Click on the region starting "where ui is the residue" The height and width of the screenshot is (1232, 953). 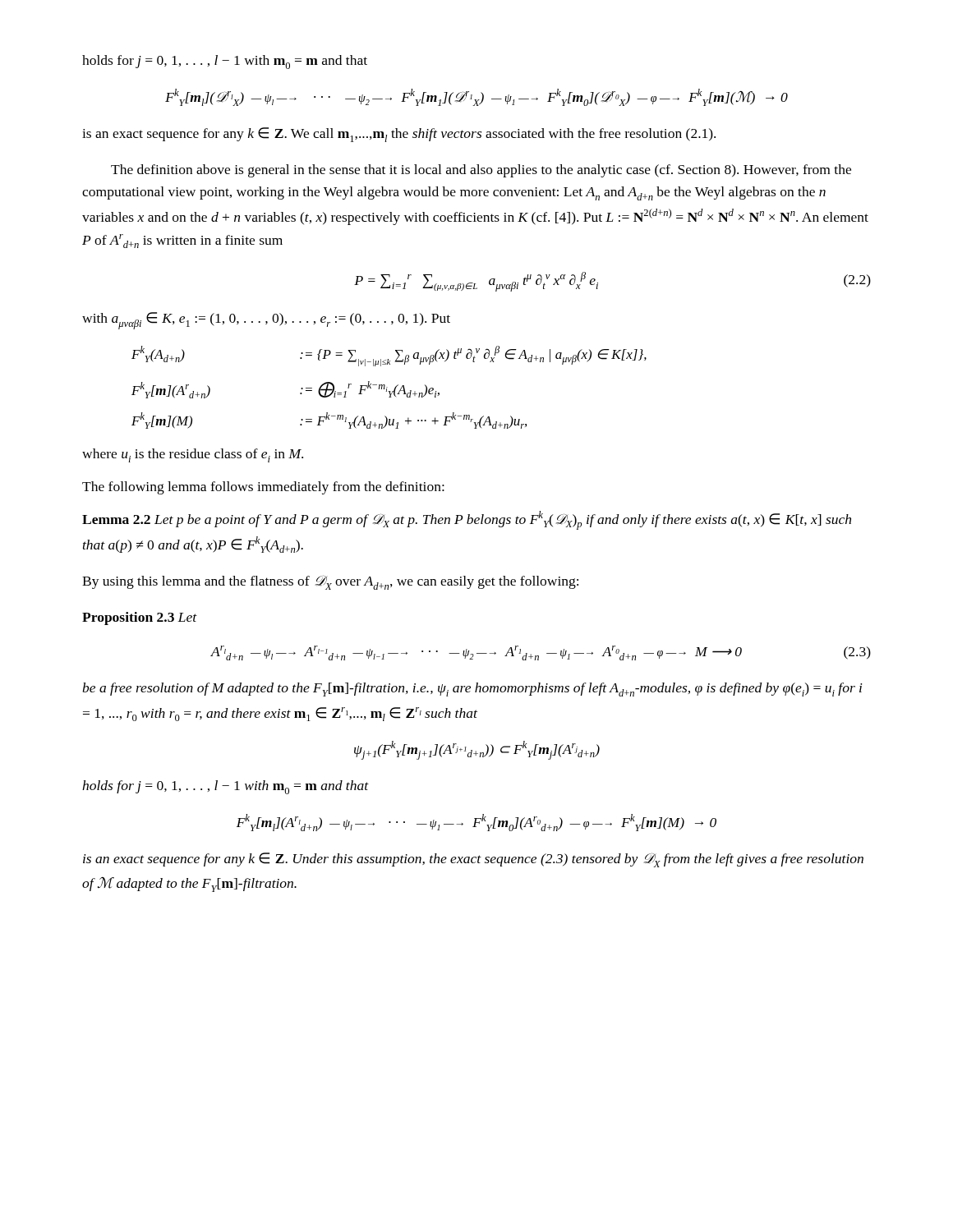(x=193, y=455)
